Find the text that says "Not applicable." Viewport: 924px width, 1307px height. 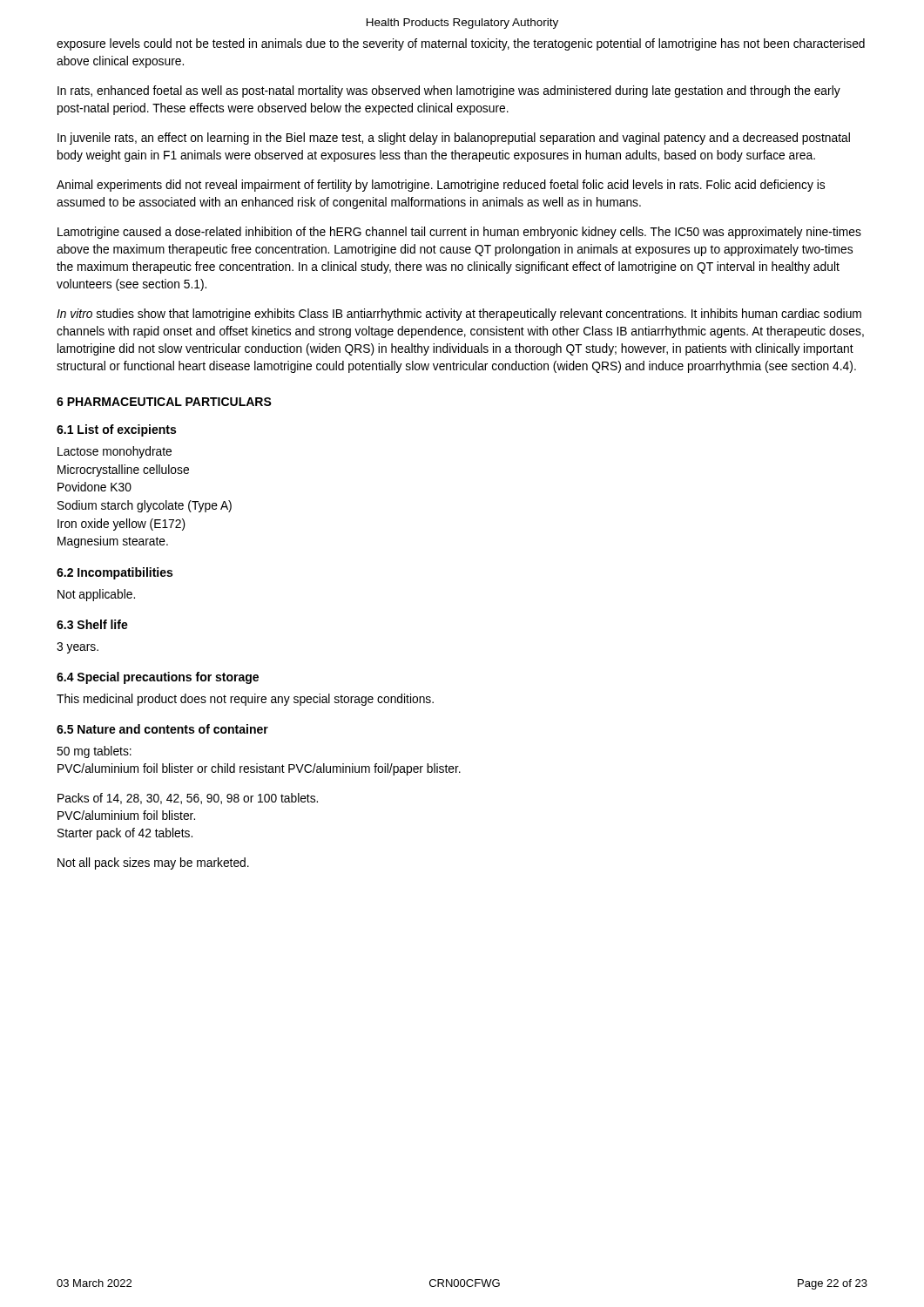pyautogui.click(x=96, y=595)
